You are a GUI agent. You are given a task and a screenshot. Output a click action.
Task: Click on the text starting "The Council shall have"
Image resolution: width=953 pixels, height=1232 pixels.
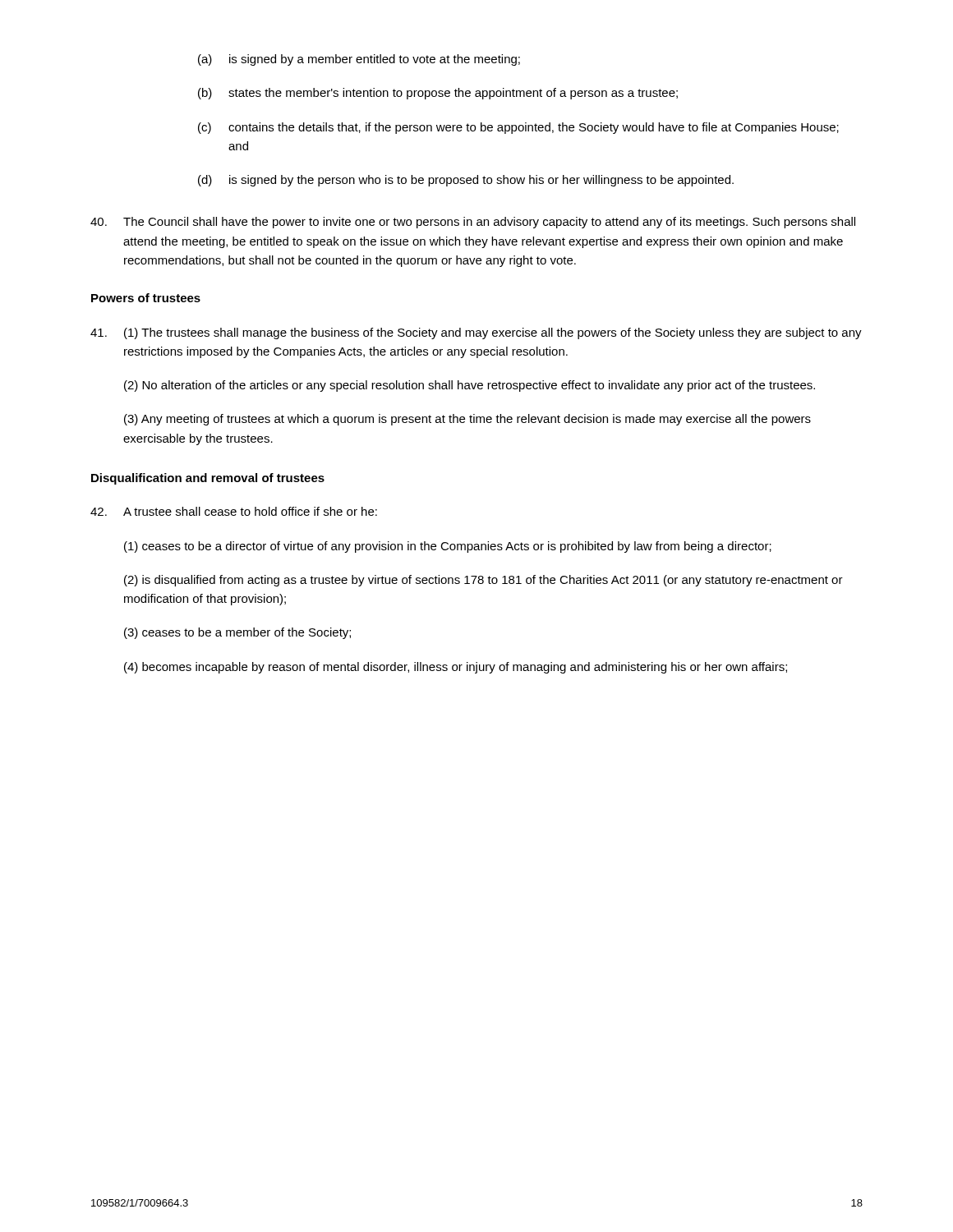[476, 241]
